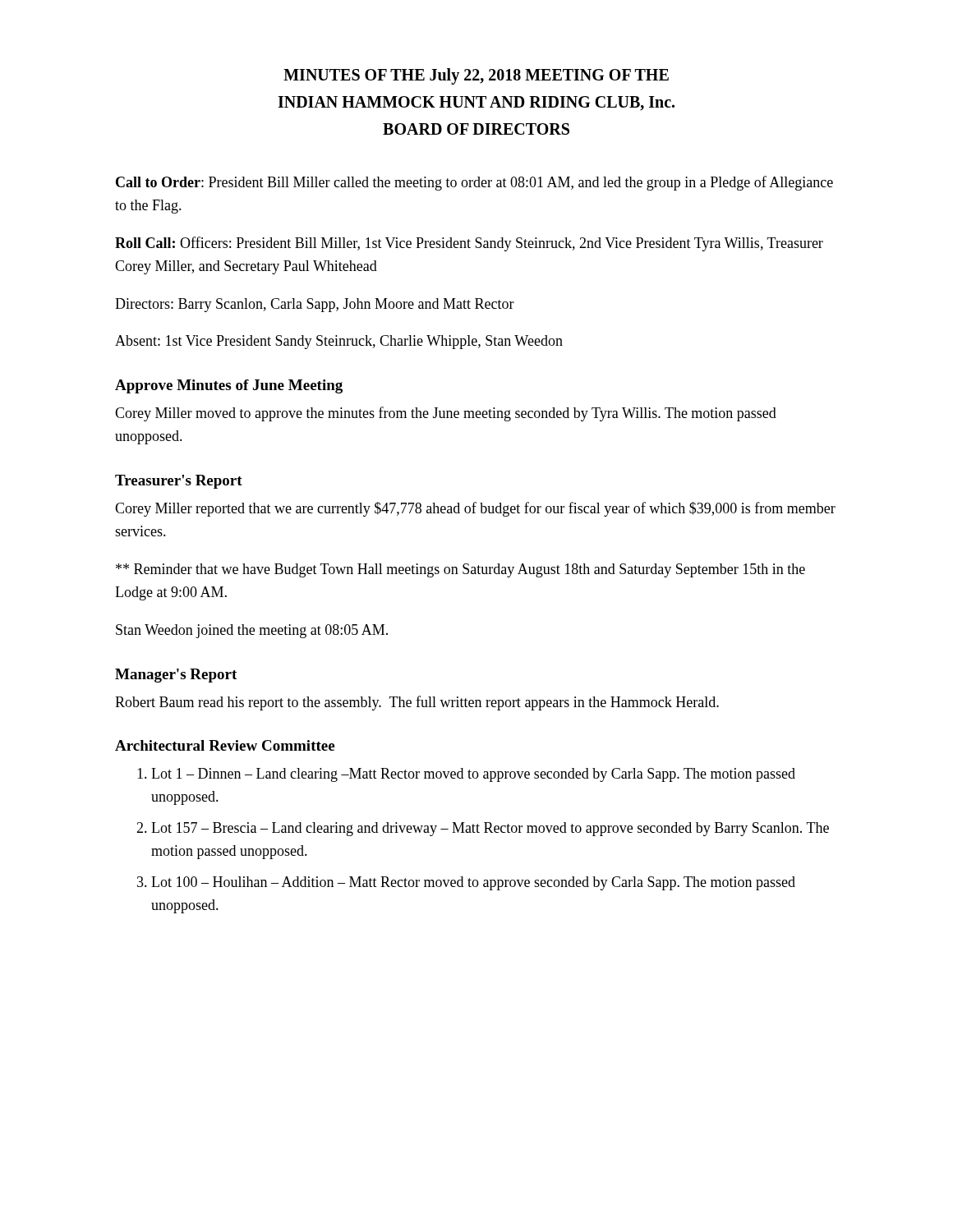This screenshot has width=953, height=1232.
Task: Locate the text starting "Lot 157 – Brescia –"
Action: click(x=490, y=840)
